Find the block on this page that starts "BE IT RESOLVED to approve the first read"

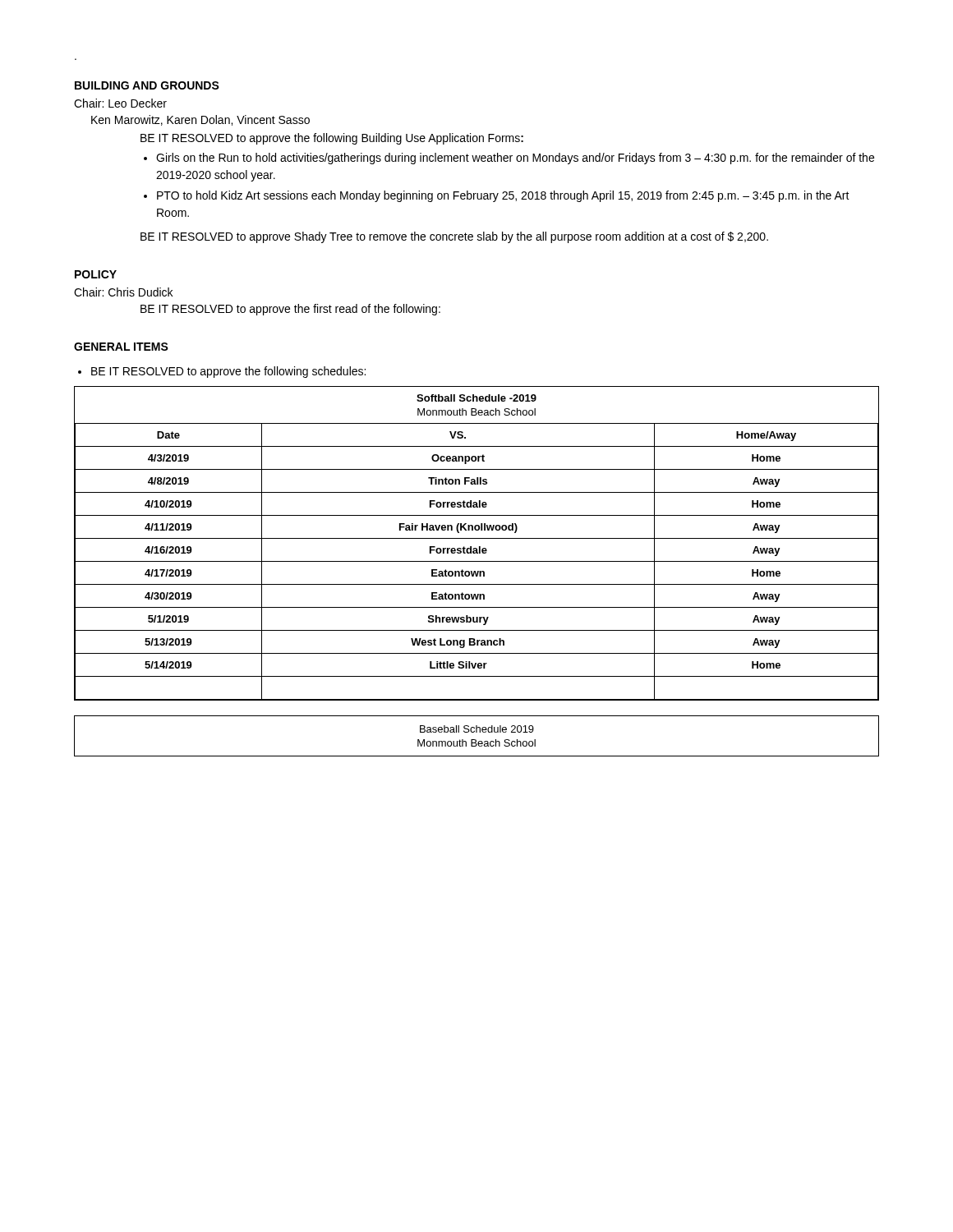[290, 309]
